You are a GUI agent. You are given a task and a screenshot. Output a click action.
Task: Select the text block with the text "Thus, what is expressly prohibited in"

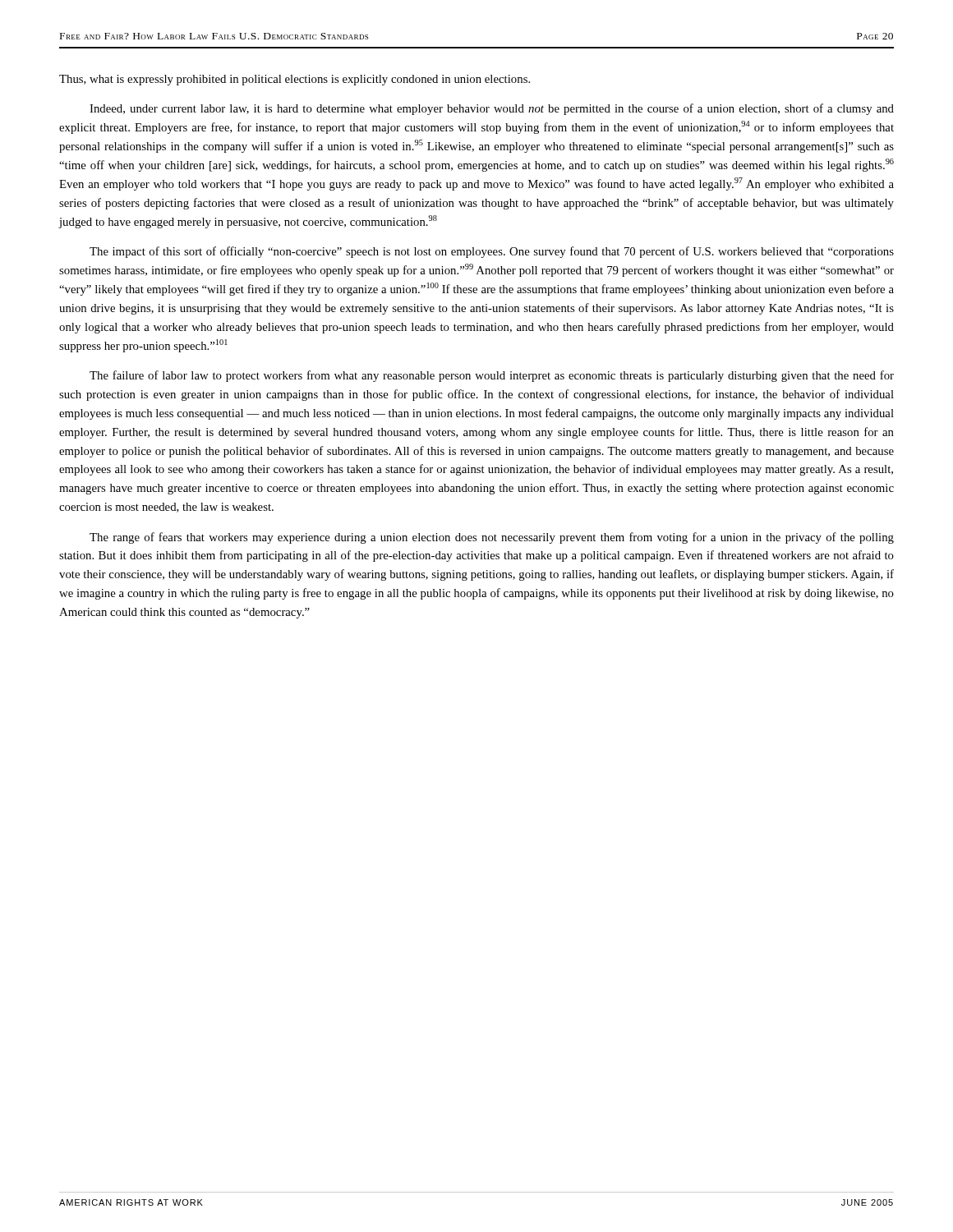click(295, 80)
